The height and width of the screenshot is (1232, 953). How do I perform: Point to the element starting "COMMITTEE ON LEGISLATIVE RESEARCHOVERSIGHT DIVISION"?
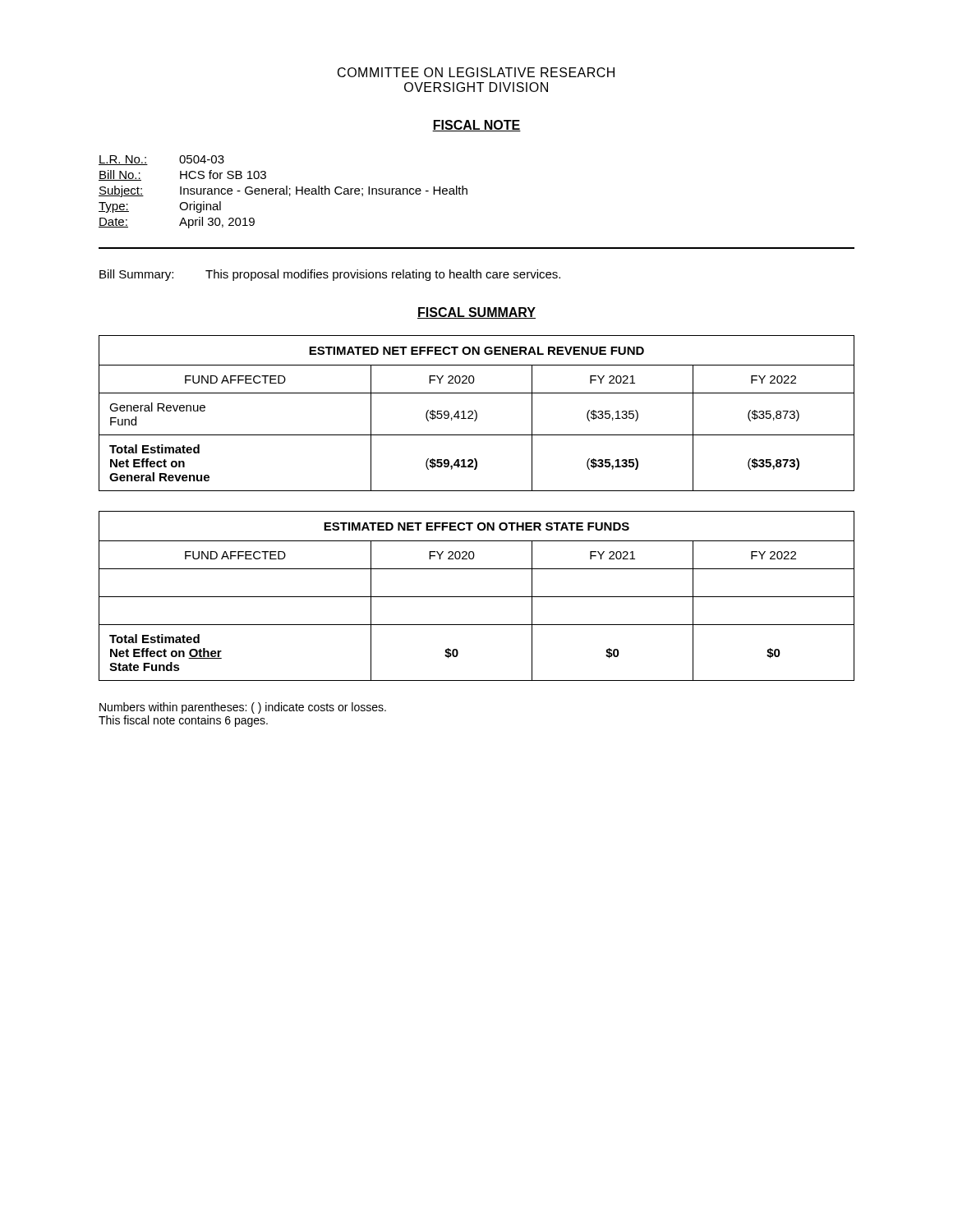[476, 80]
